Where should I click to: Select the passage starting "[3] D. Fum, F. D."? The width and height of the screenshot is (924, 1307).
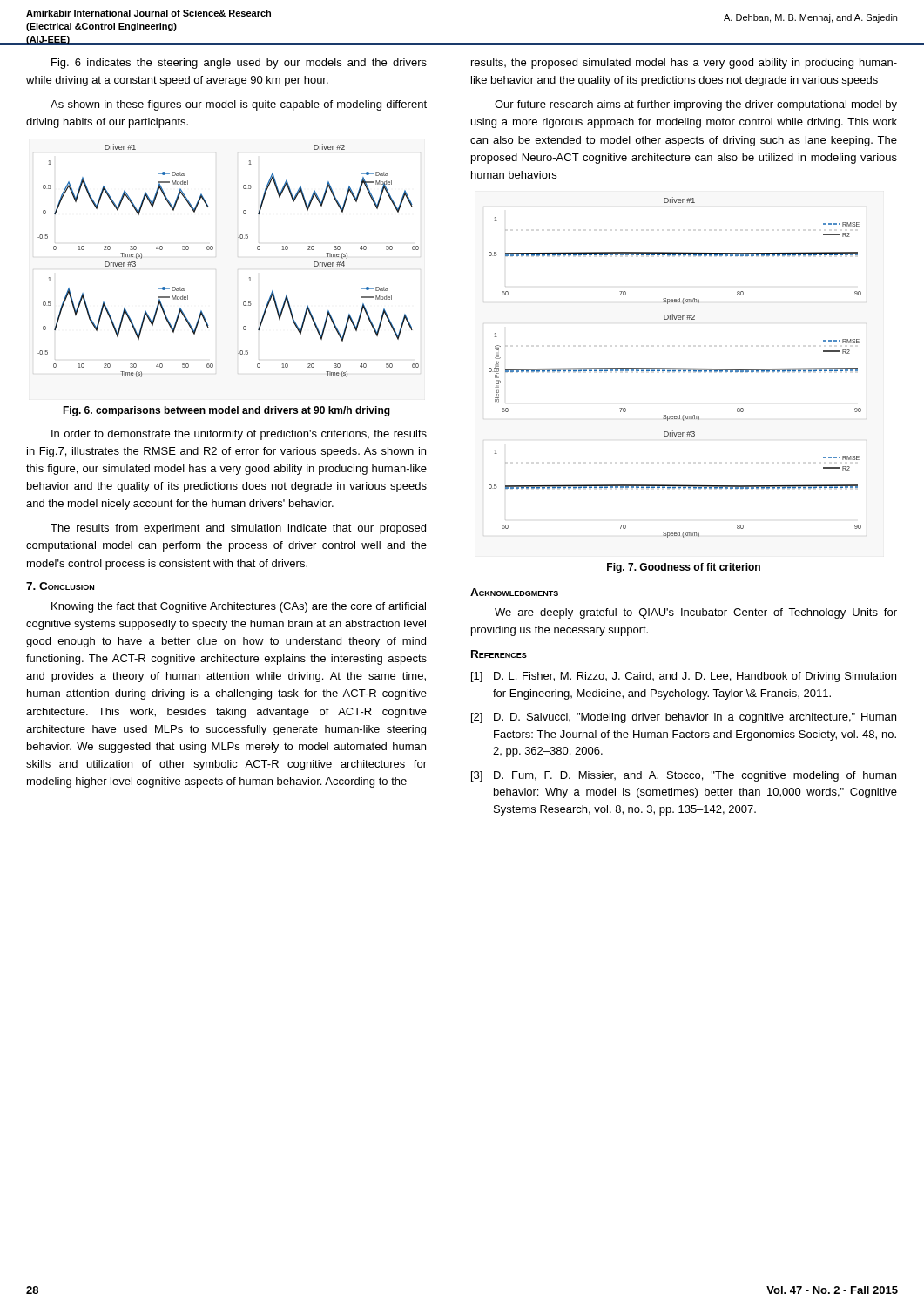(684, 792)
